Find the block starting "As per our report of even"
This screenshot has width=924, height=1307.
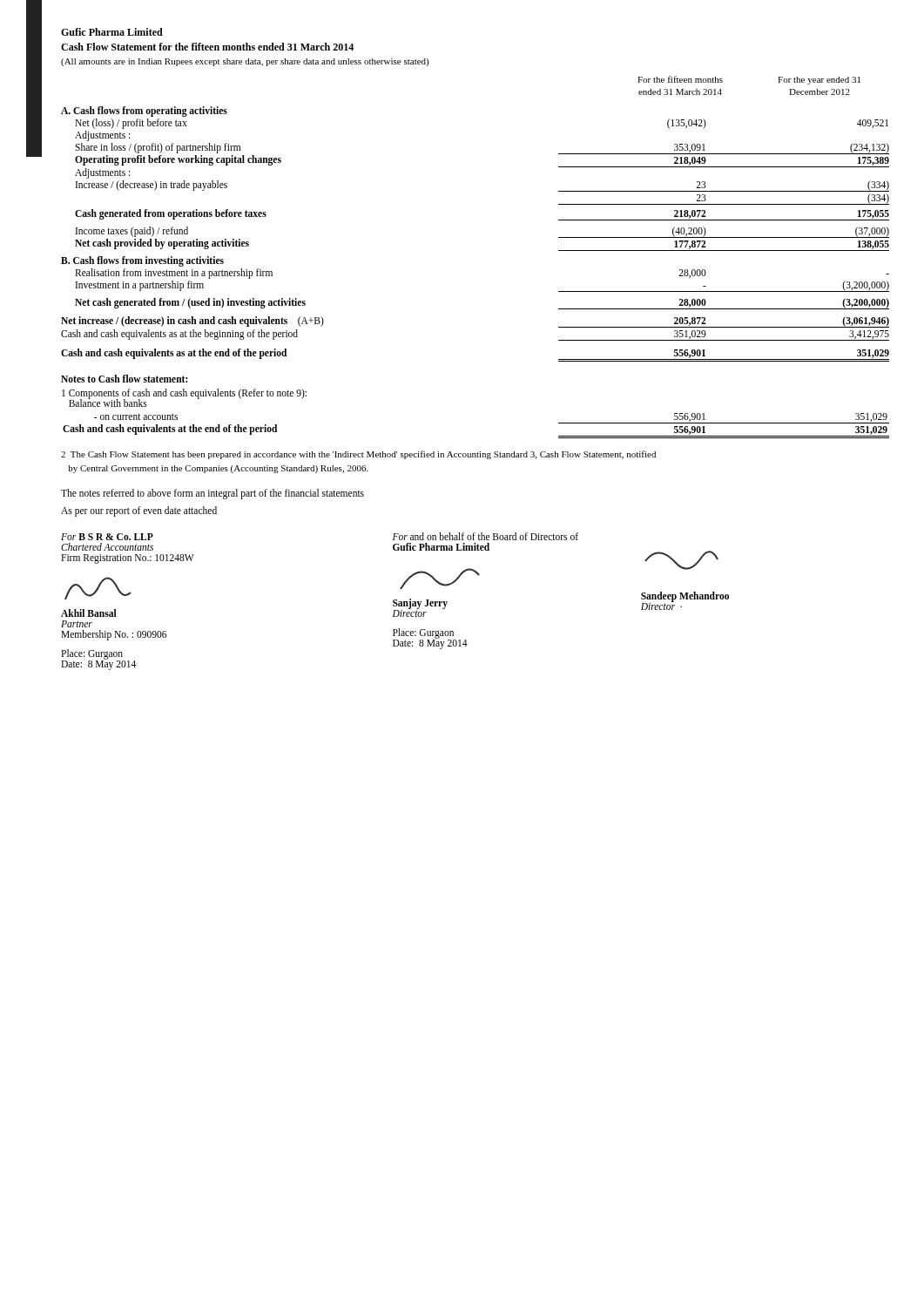coord(139,510)
